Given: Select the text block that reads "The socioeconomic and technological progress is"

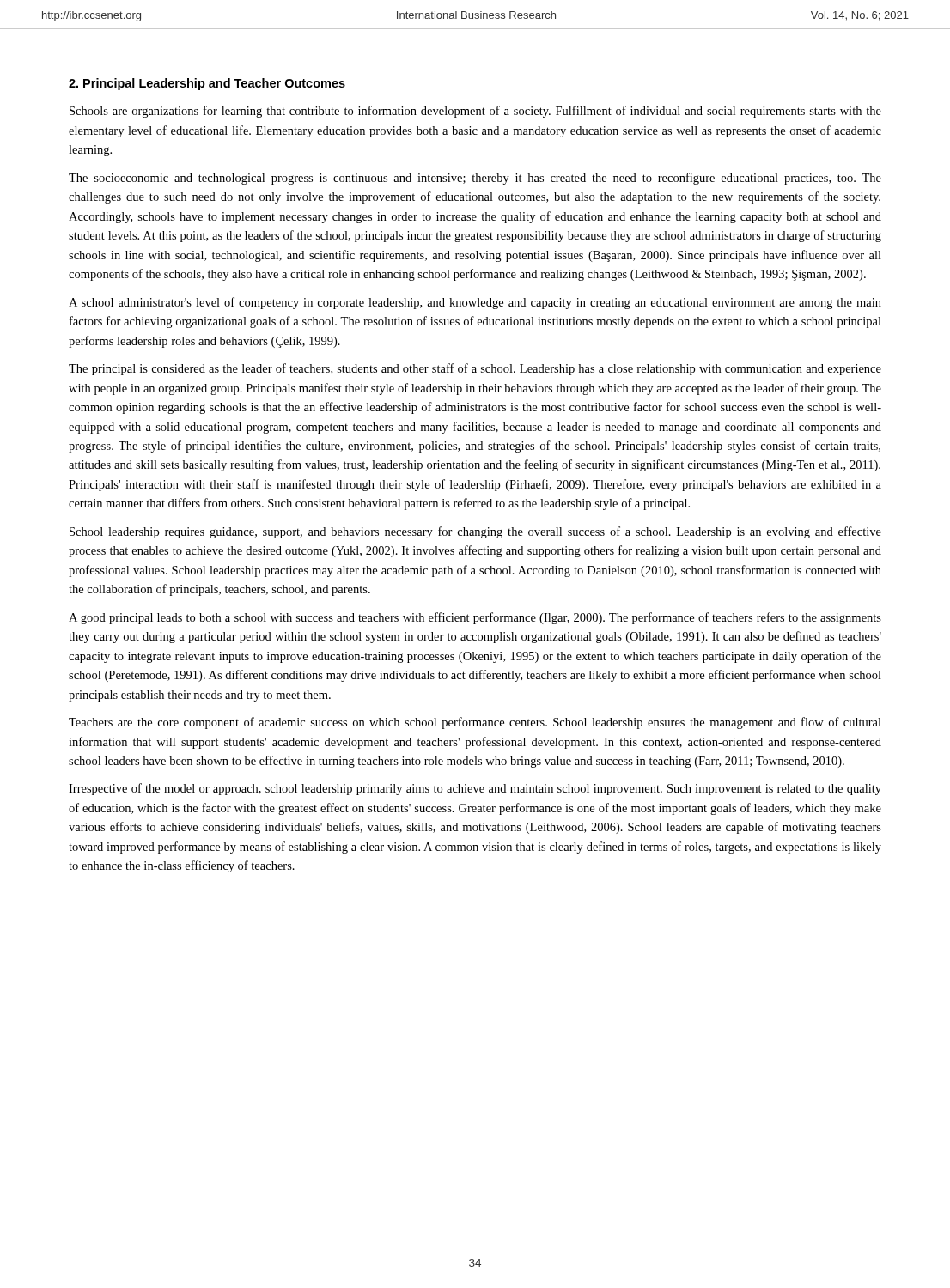Looking at the screenshot, I should coord(475,226).
